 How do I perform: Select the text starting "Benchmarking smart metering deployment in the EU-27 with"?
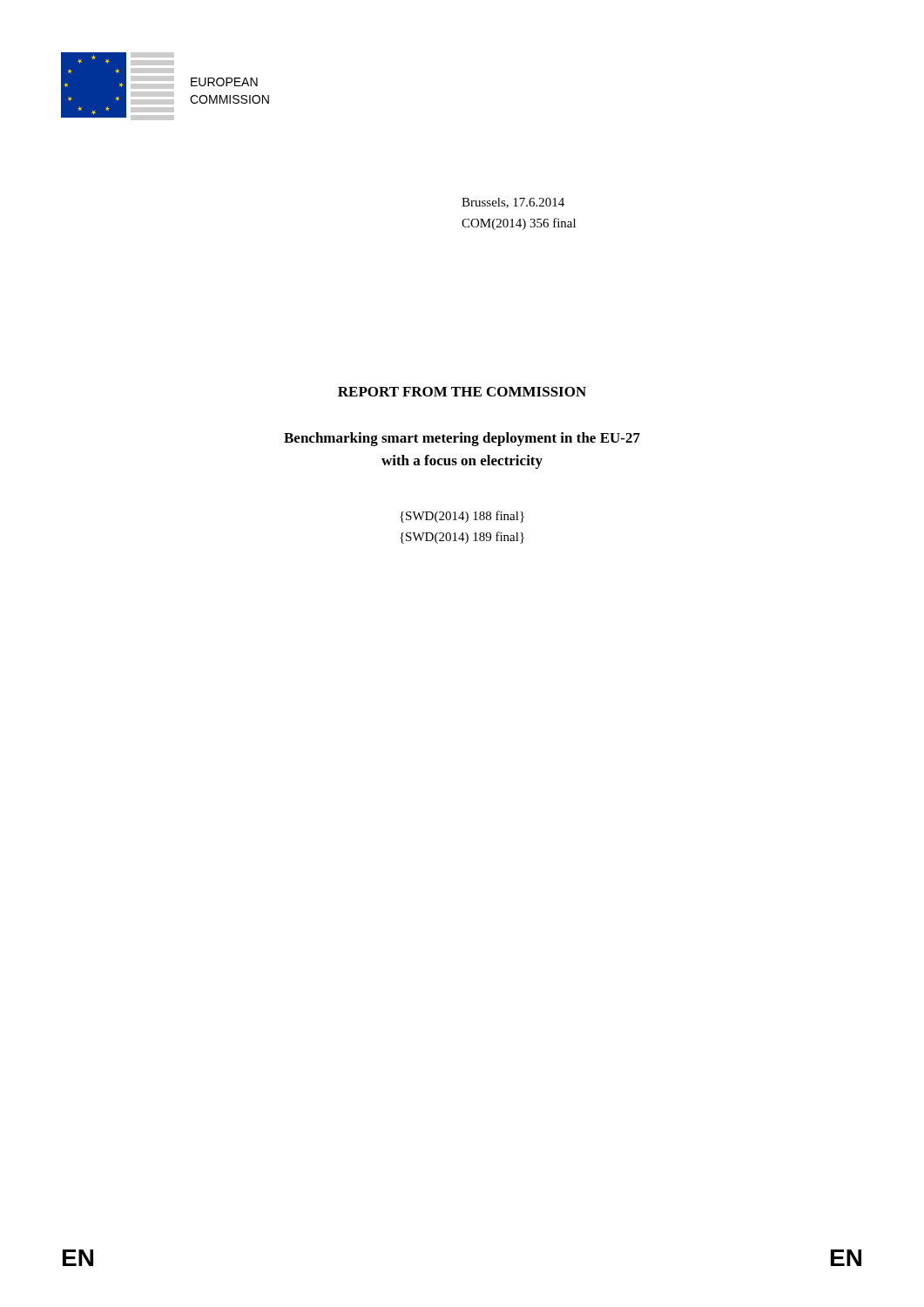point(462,449)
